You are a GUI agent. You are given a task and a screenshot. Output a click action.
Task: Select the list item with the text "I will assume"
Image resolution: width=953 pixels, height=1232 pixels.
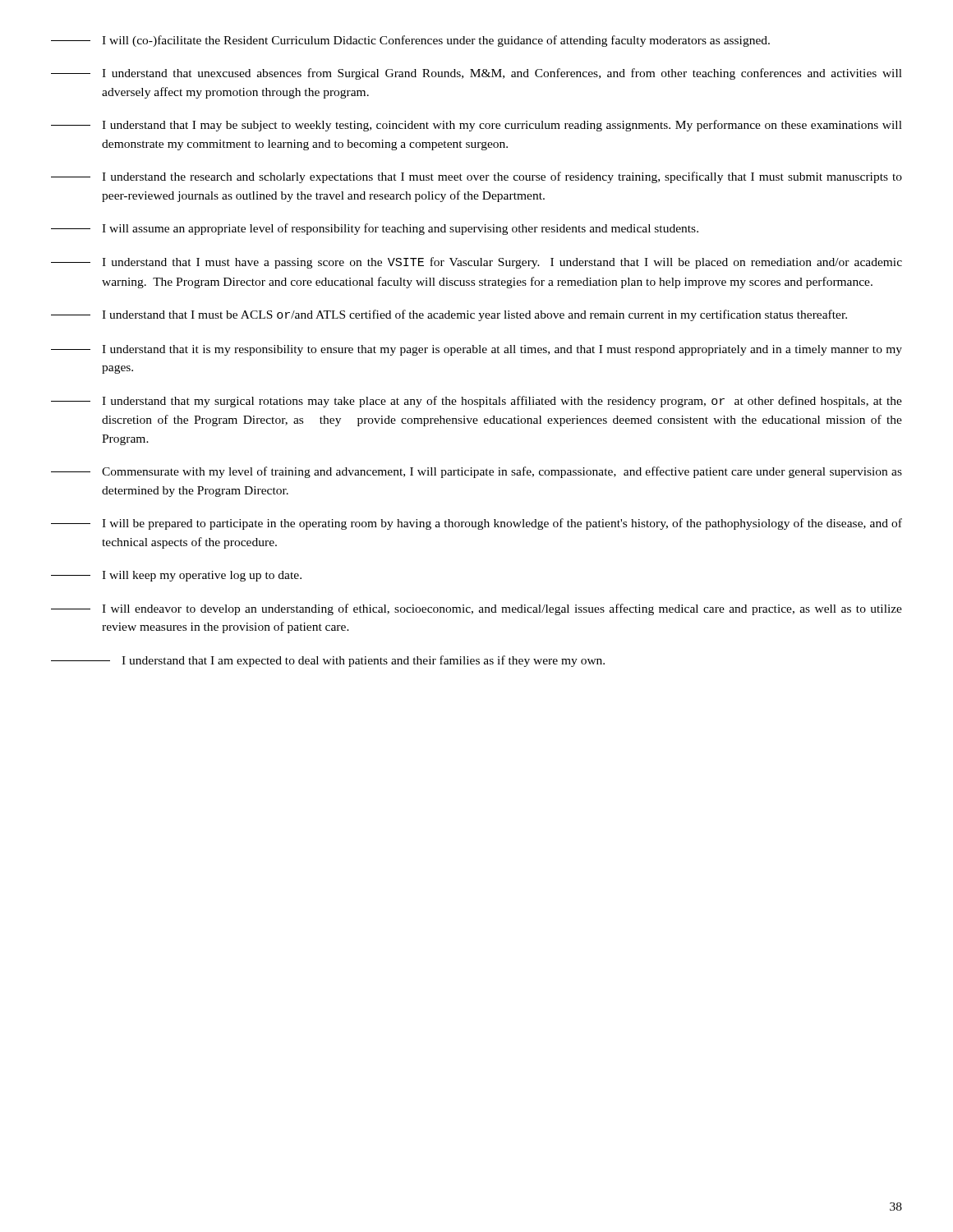(476, 229)
